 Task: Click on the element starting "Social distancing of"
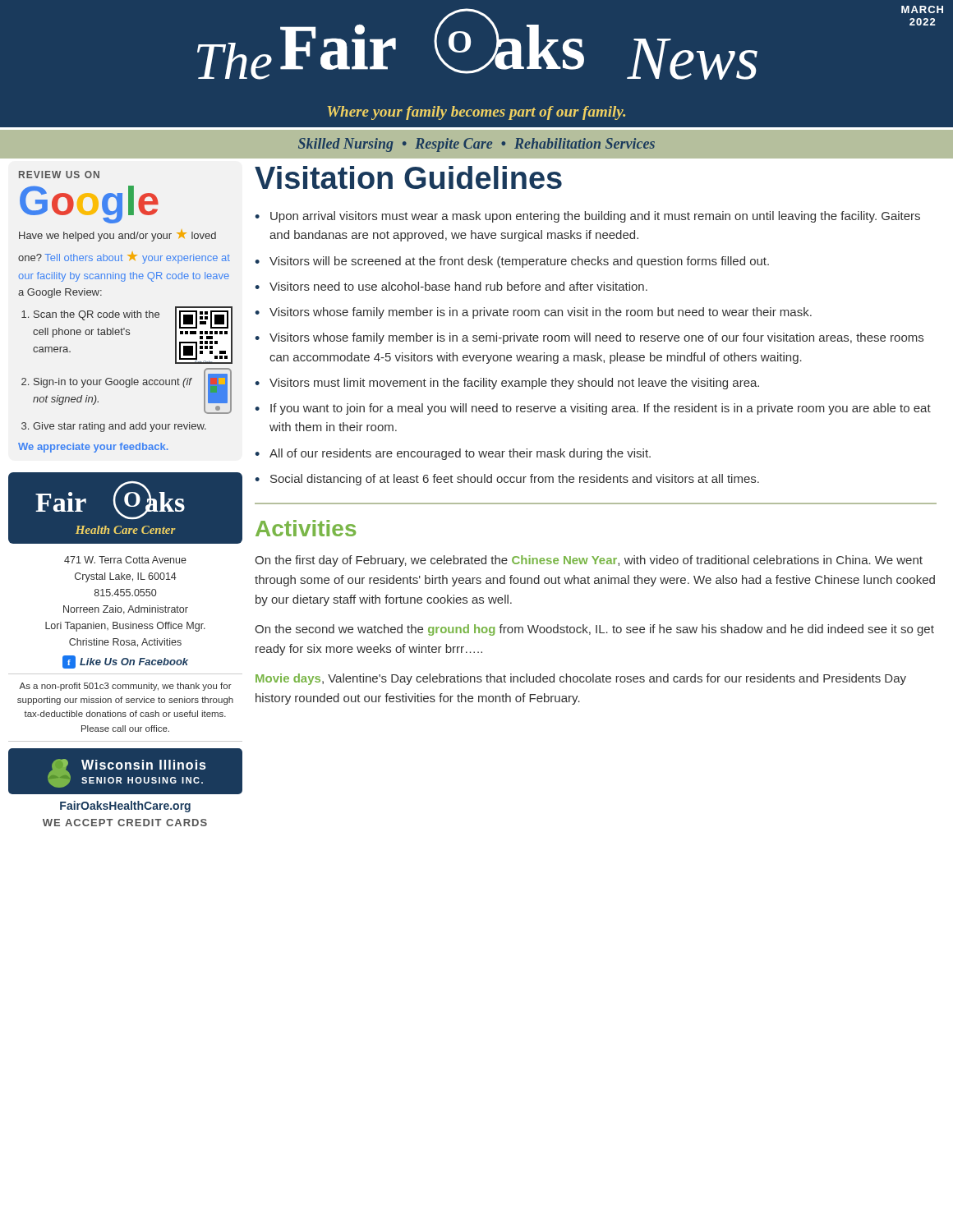click(x=515, y=478)
